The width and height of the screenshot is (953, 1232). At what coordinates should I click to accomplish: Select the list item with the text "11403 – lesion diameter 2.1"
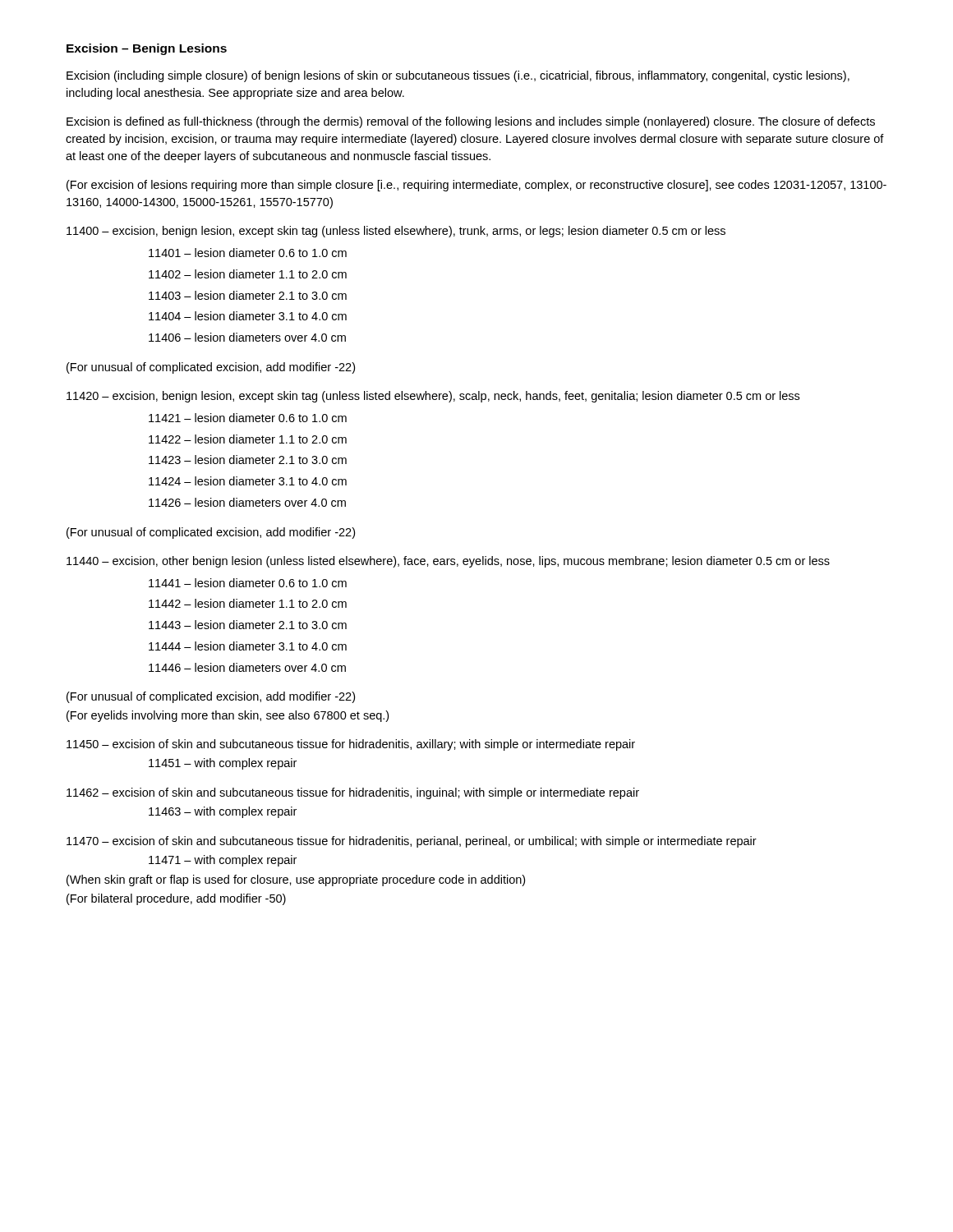point(248,295)
